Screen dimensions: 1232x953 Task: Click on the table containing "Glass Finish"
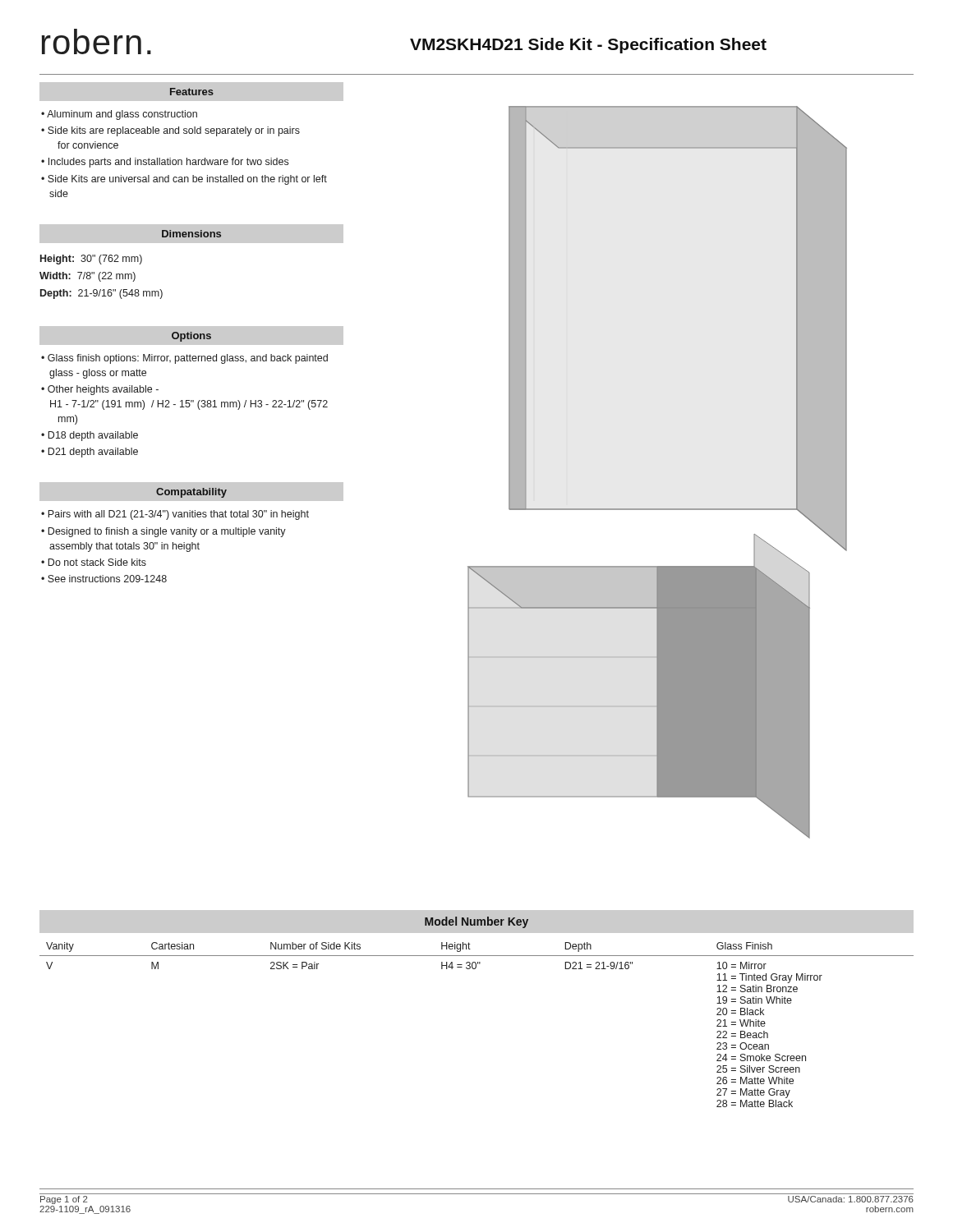point(476,1025)
